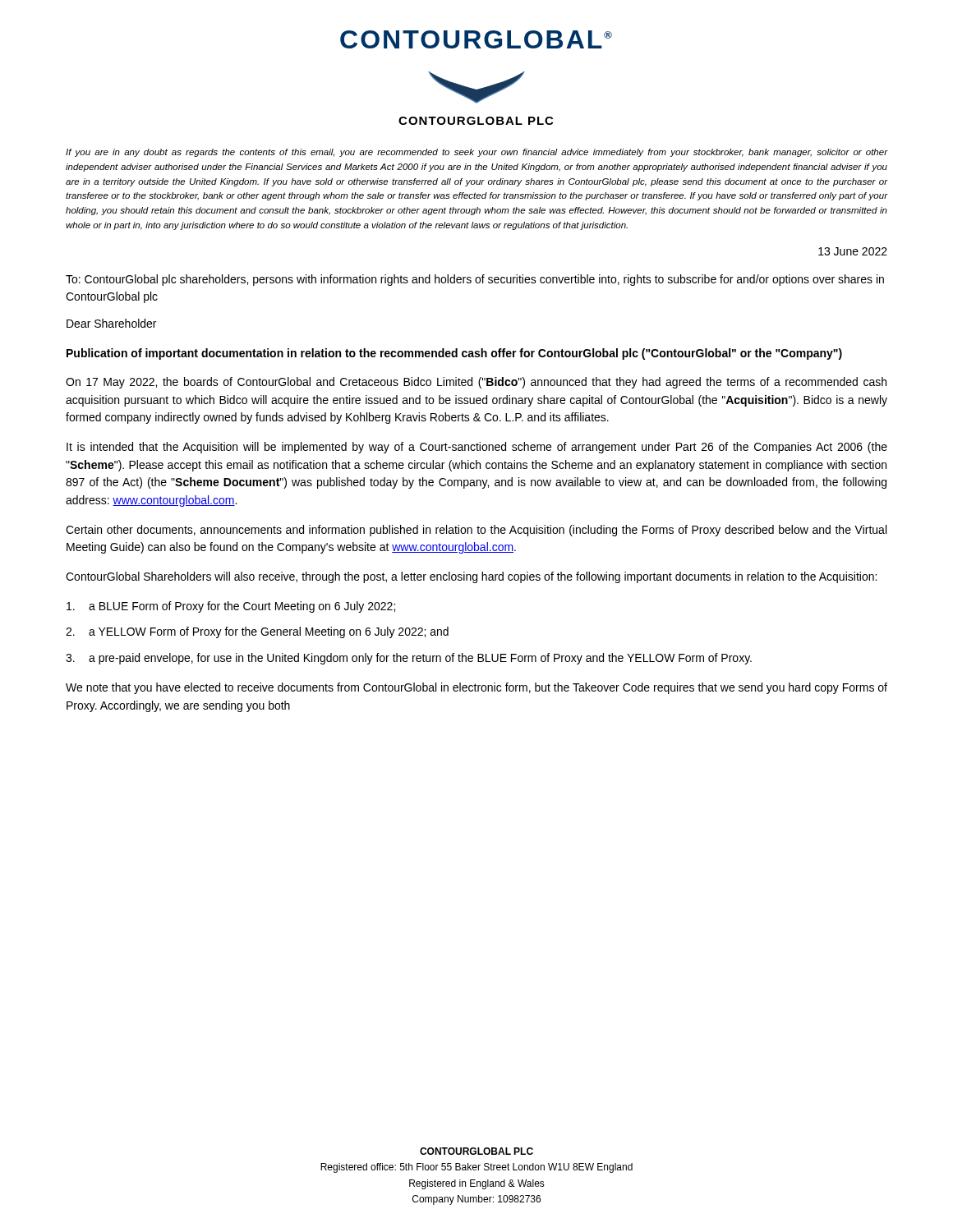
Task: Locate the text block with the text "It is intended that the Acquisition will"
Action: click(476, 473)
